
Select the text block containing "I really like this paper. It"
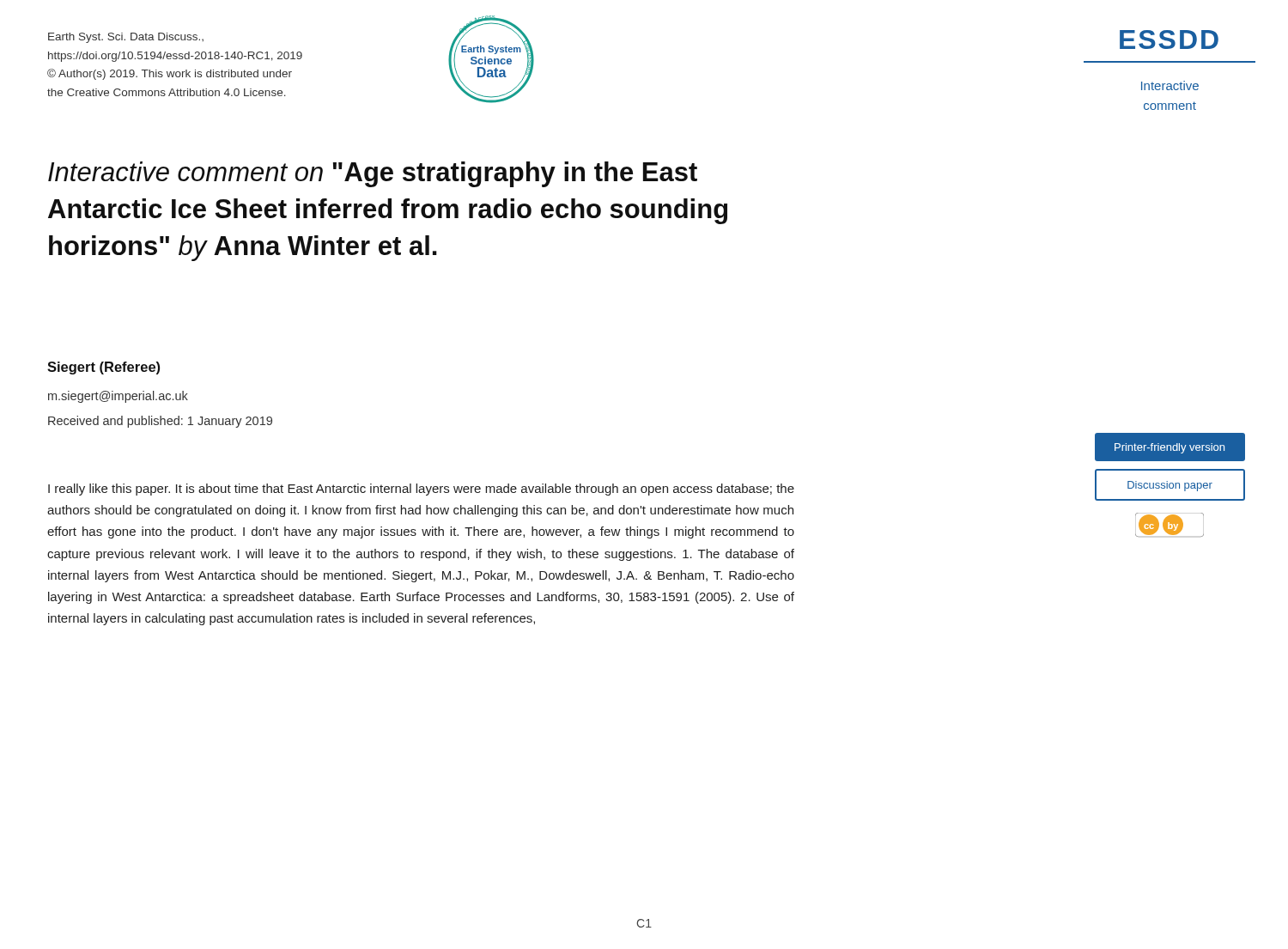(421, 553)
